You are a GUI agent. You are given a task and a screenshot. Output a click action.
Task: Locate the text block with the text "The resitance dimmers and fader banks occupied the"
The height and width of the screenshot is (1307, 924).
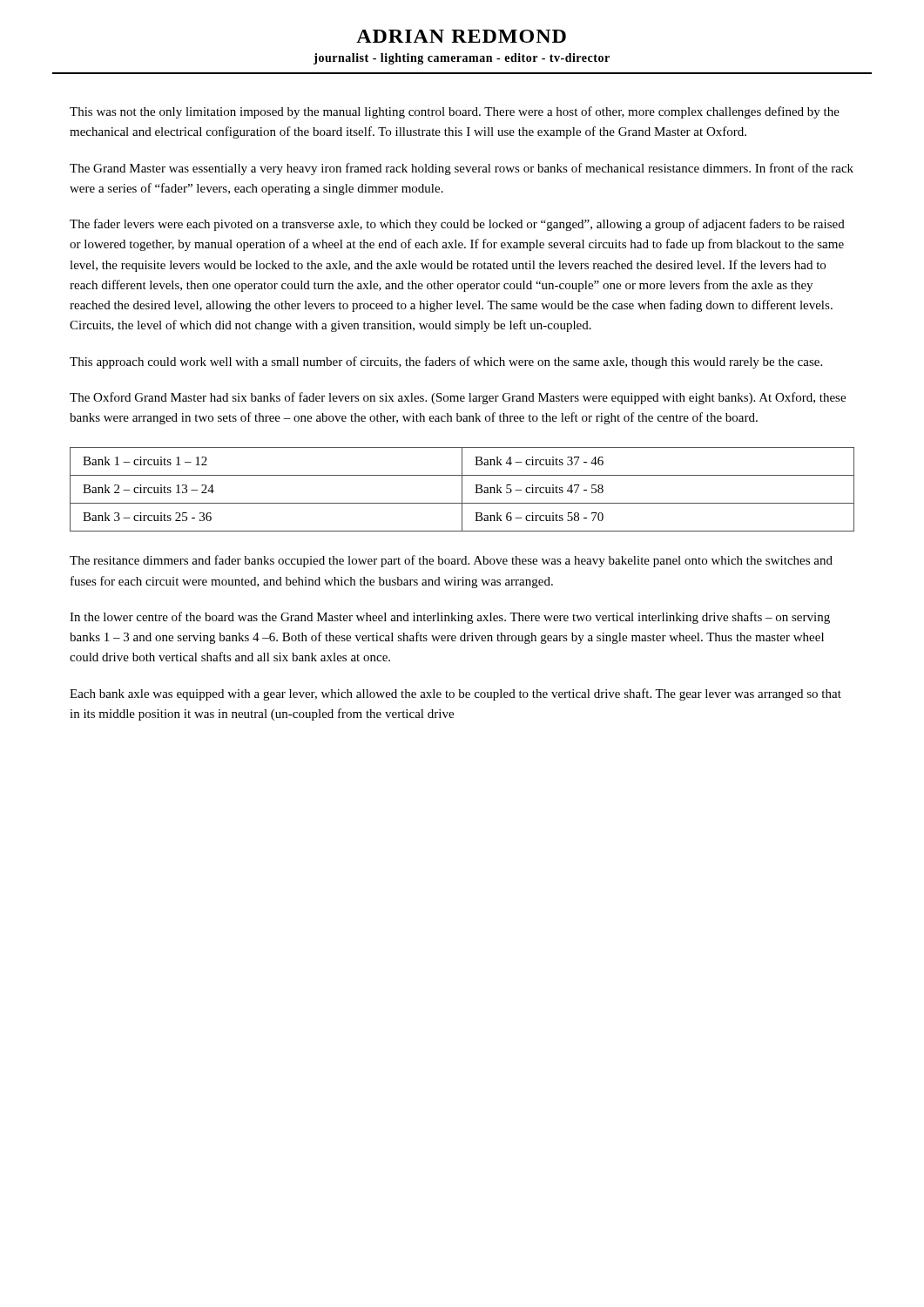tap(451, 571)
